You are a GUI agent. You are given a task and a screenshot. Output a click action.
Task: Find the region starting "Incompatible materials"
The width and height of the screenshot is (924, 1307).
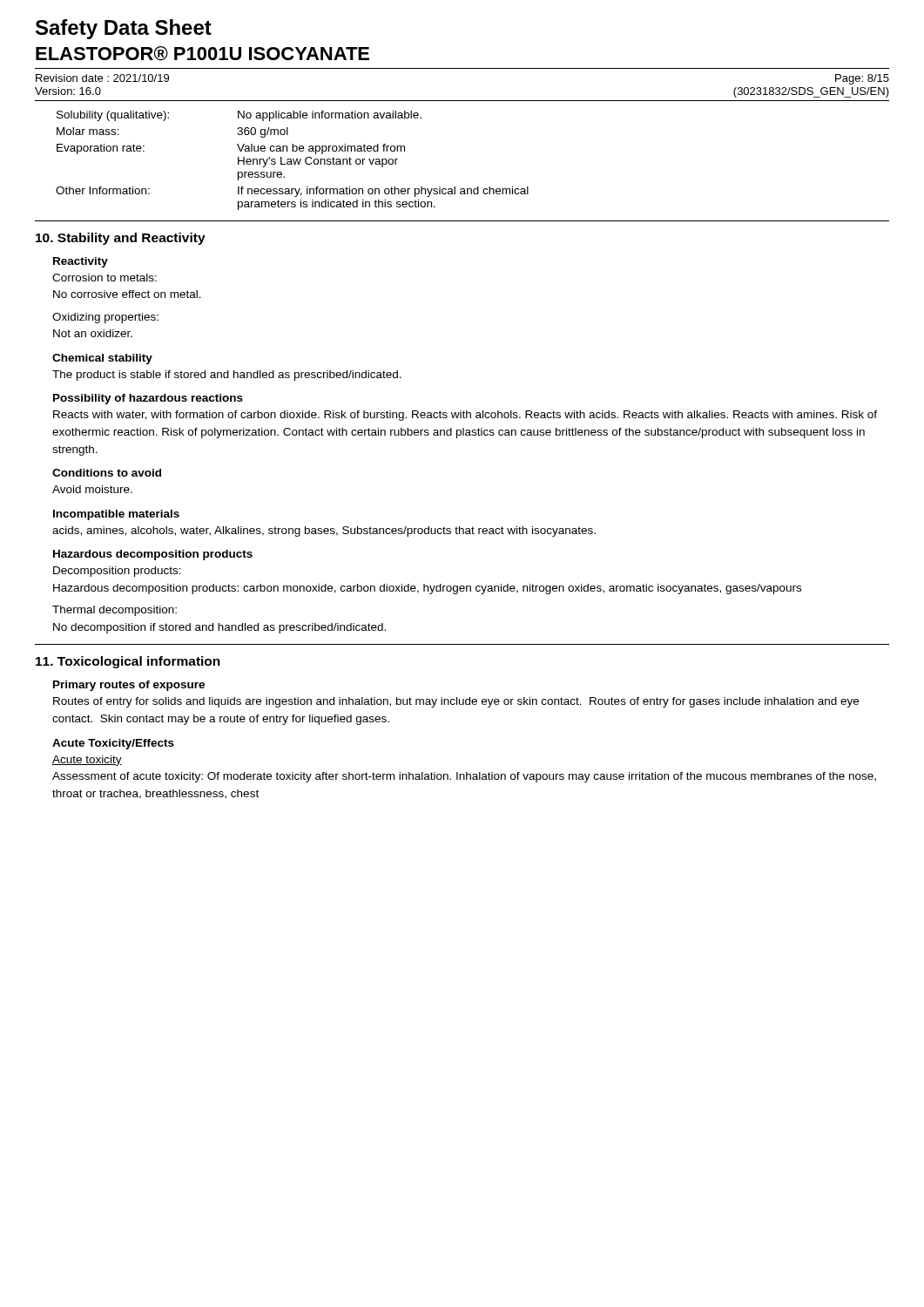pos(116,513)
